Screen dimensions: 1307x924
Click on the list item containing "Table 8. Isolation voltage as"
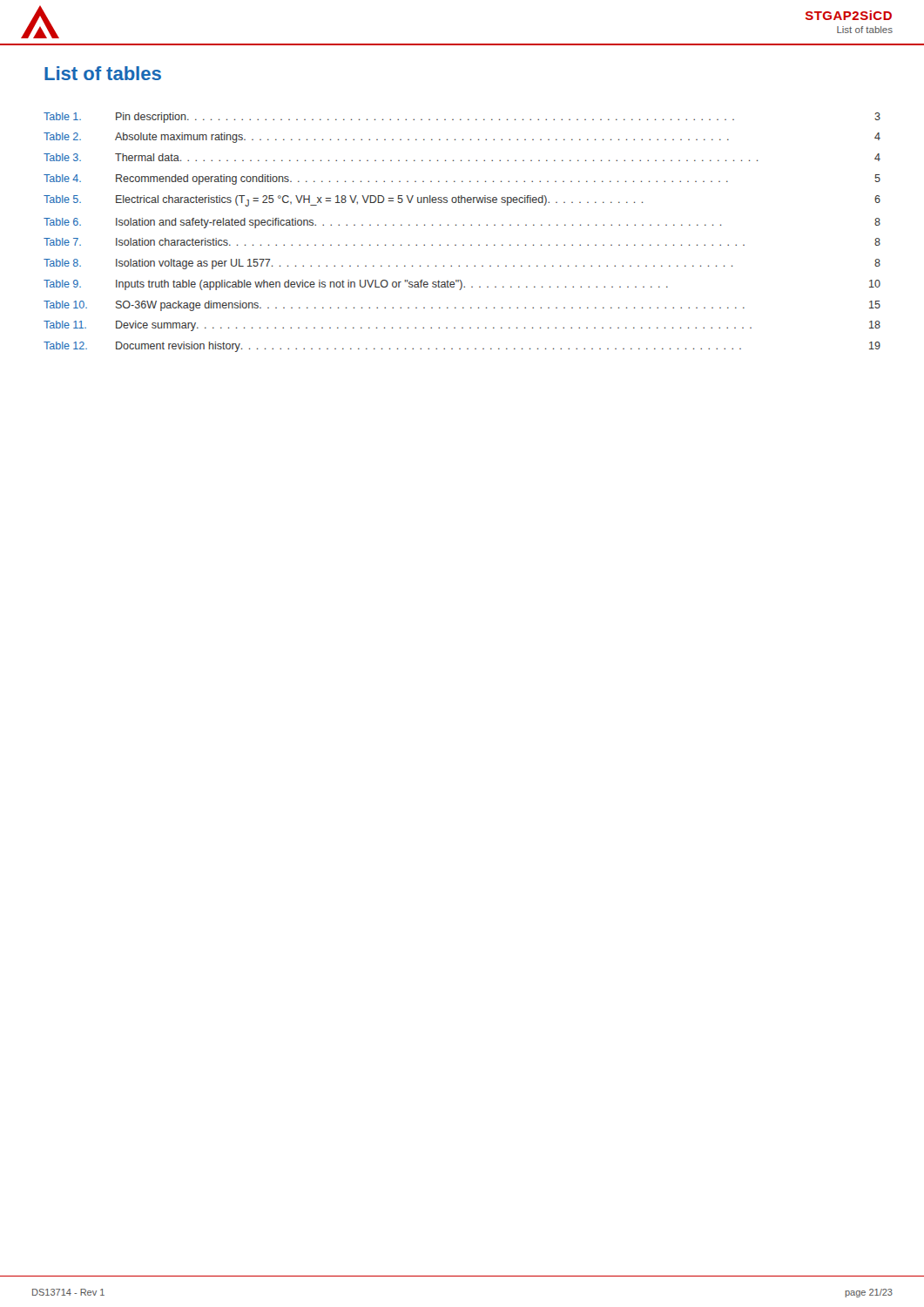coord(462,264)
